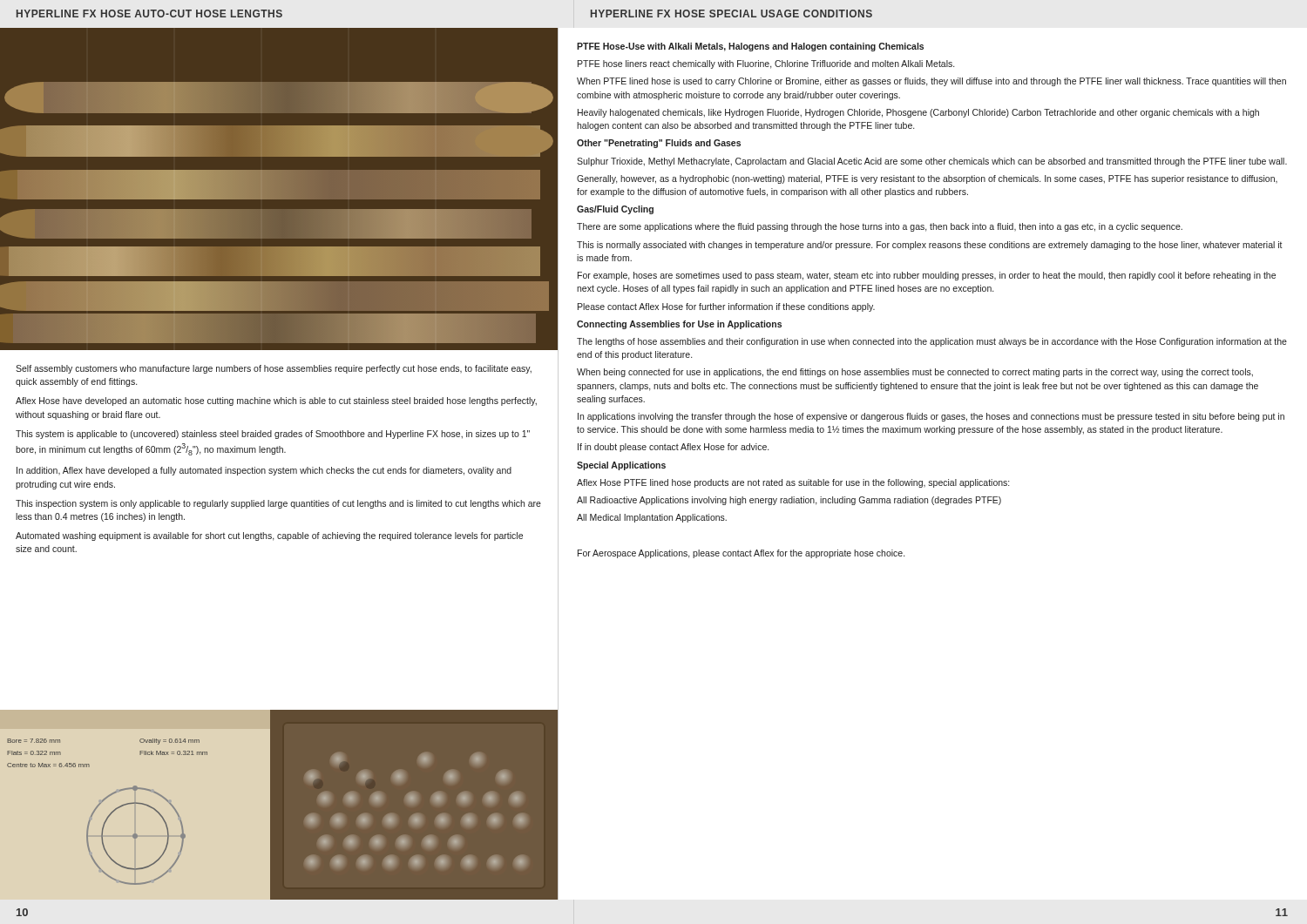
Task: Point to the block starting "For Aerospace Applications, please contact Aflex for"
Action: tap(741, 554)
